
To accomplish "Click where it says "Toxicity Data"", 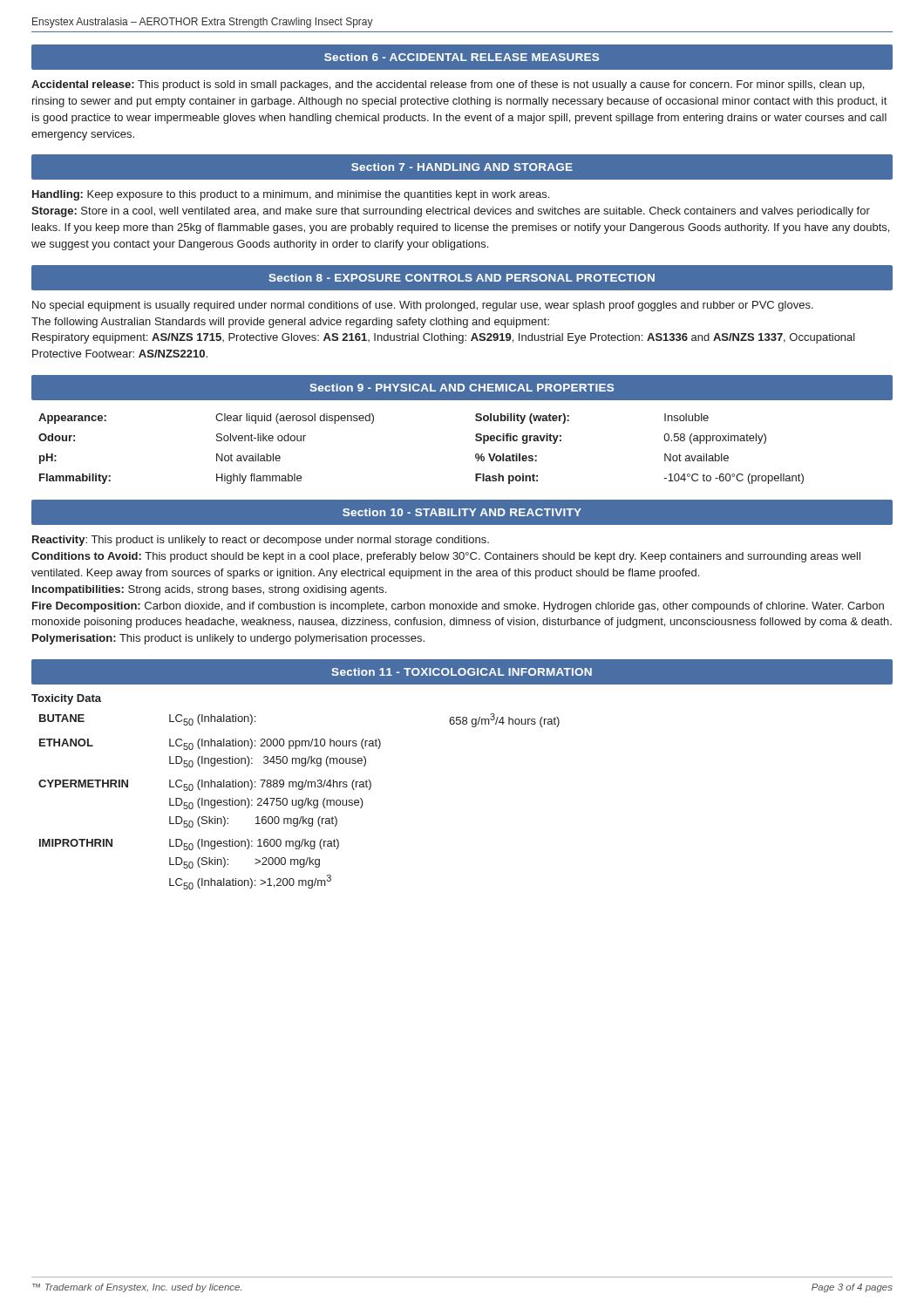I will click(x=66, y=698).
